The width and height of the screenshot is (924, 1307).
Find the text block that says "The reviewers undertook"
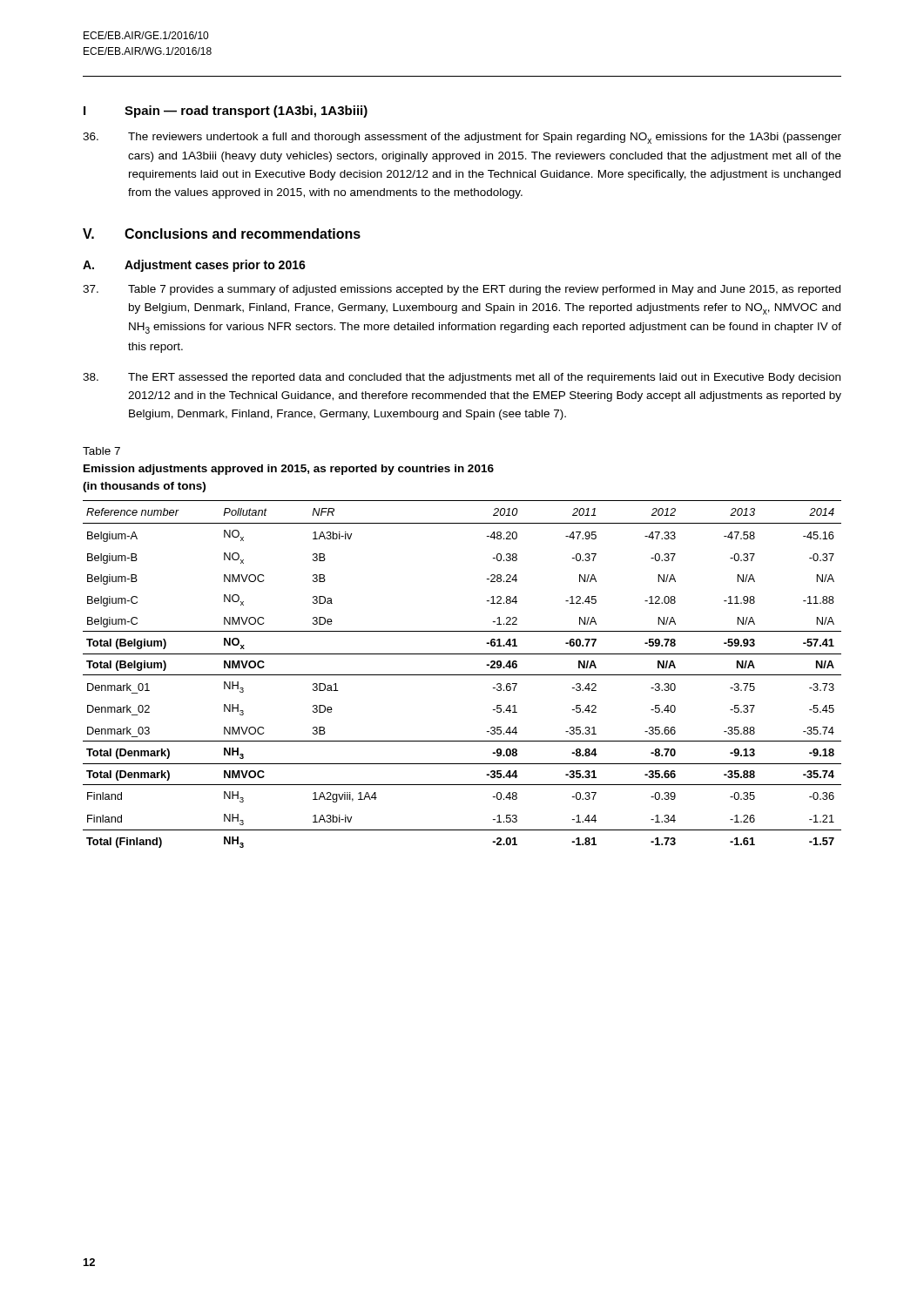(462, 165)
